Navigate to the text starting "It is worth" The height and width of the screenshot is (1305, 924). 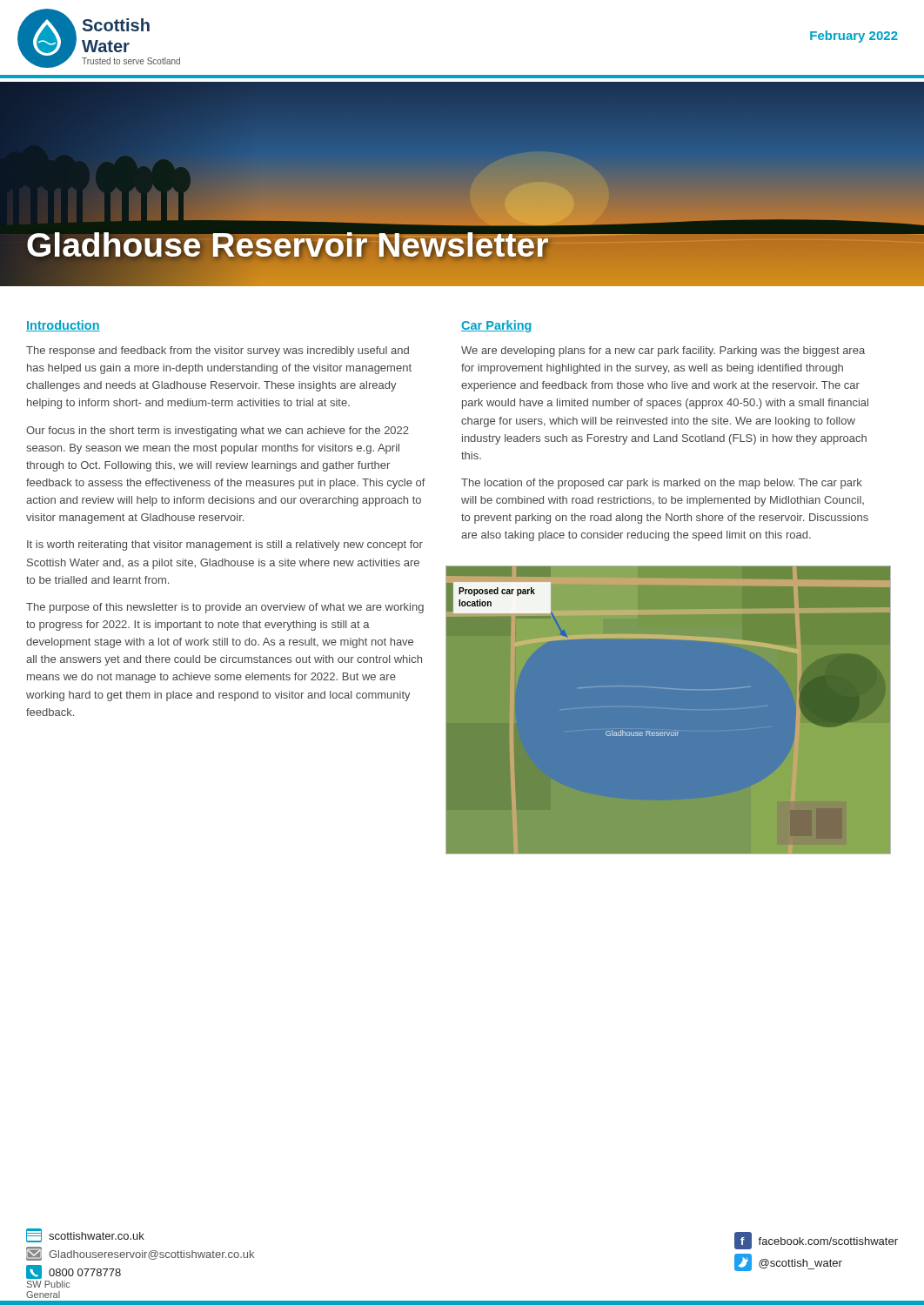pos(224,562)
